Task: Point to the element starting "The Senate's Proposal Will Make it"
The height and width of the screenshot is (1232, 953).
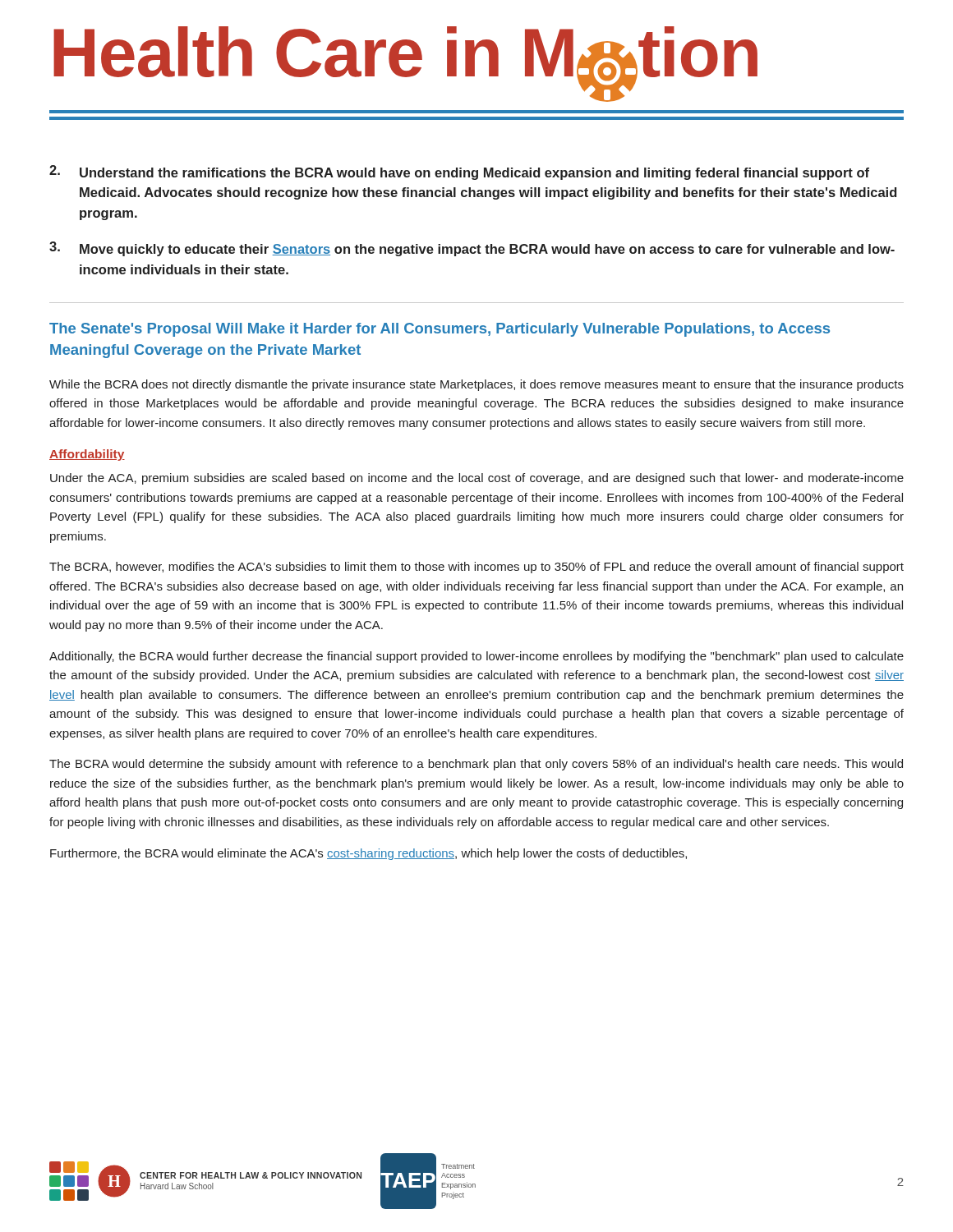Action: pos(440,339)
